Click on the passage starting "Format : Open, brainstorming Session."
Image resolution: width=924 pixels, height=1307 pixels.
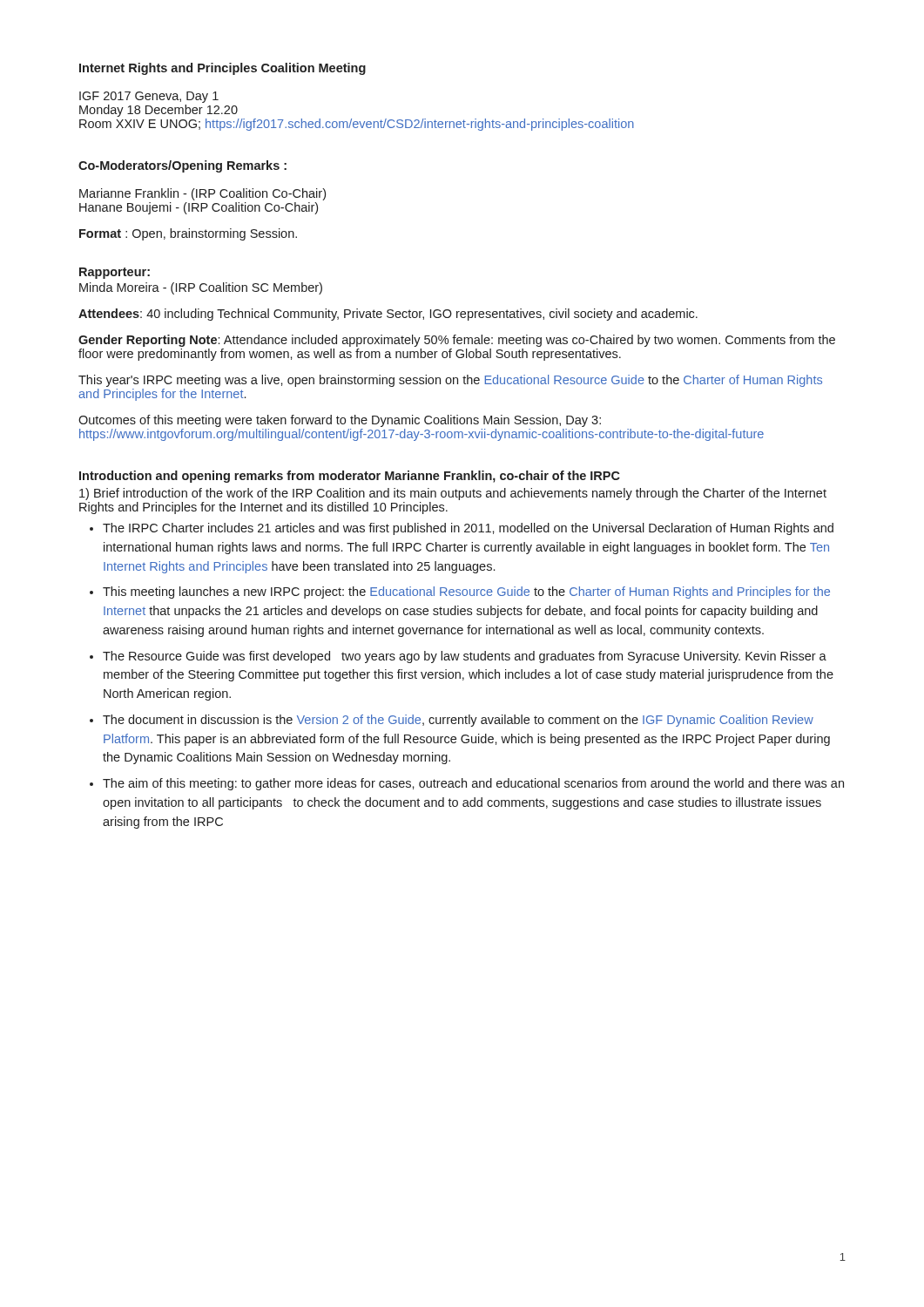click(188, 233)
